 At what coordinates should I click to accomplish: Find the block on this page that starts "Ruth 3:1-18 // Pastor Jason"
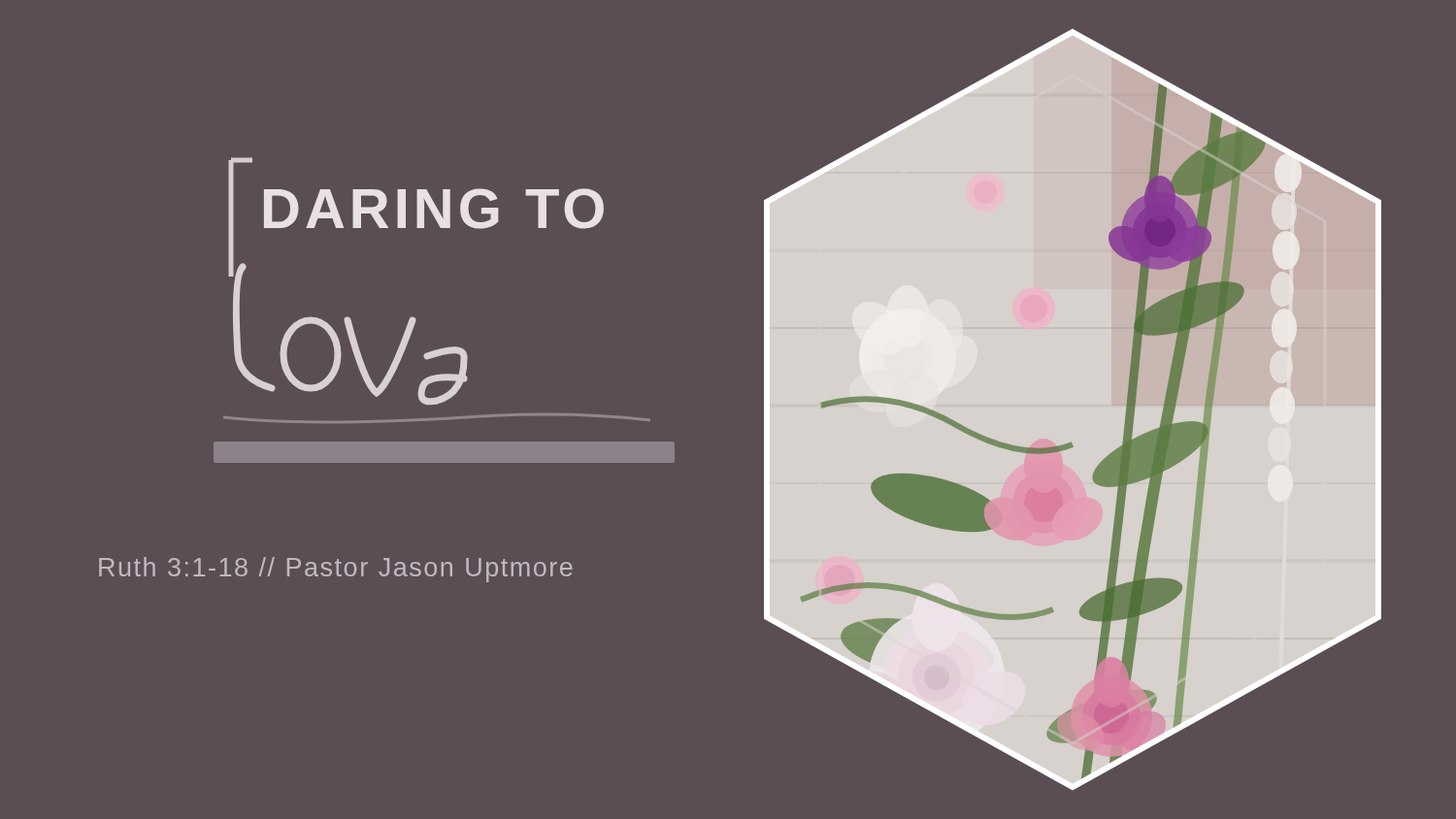(x=336, y=568)
